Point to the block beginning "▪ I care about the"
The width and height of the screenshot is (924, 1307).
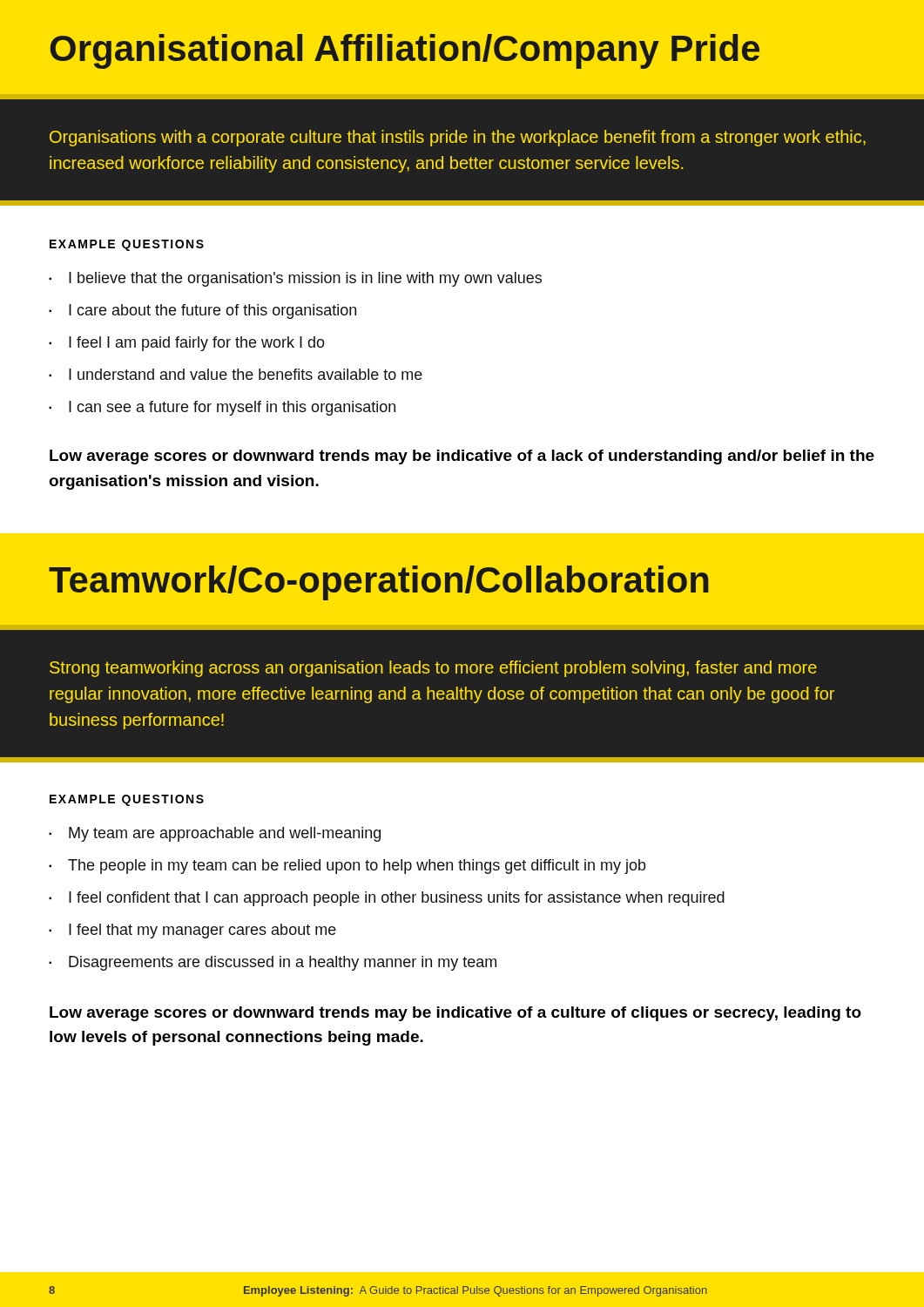(202, 312)
